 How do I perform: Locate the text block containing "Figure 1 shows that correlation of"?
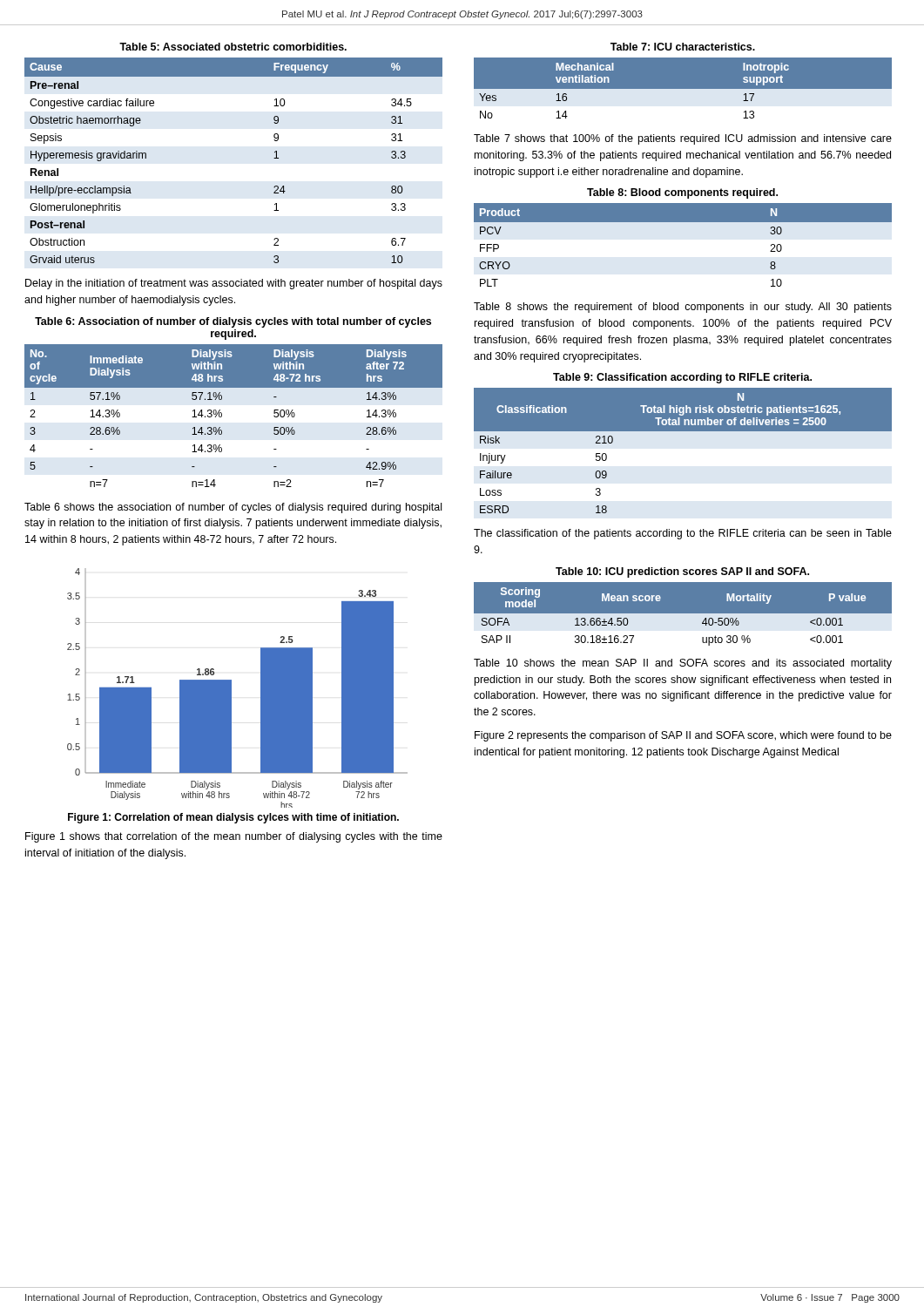(233, 844)
